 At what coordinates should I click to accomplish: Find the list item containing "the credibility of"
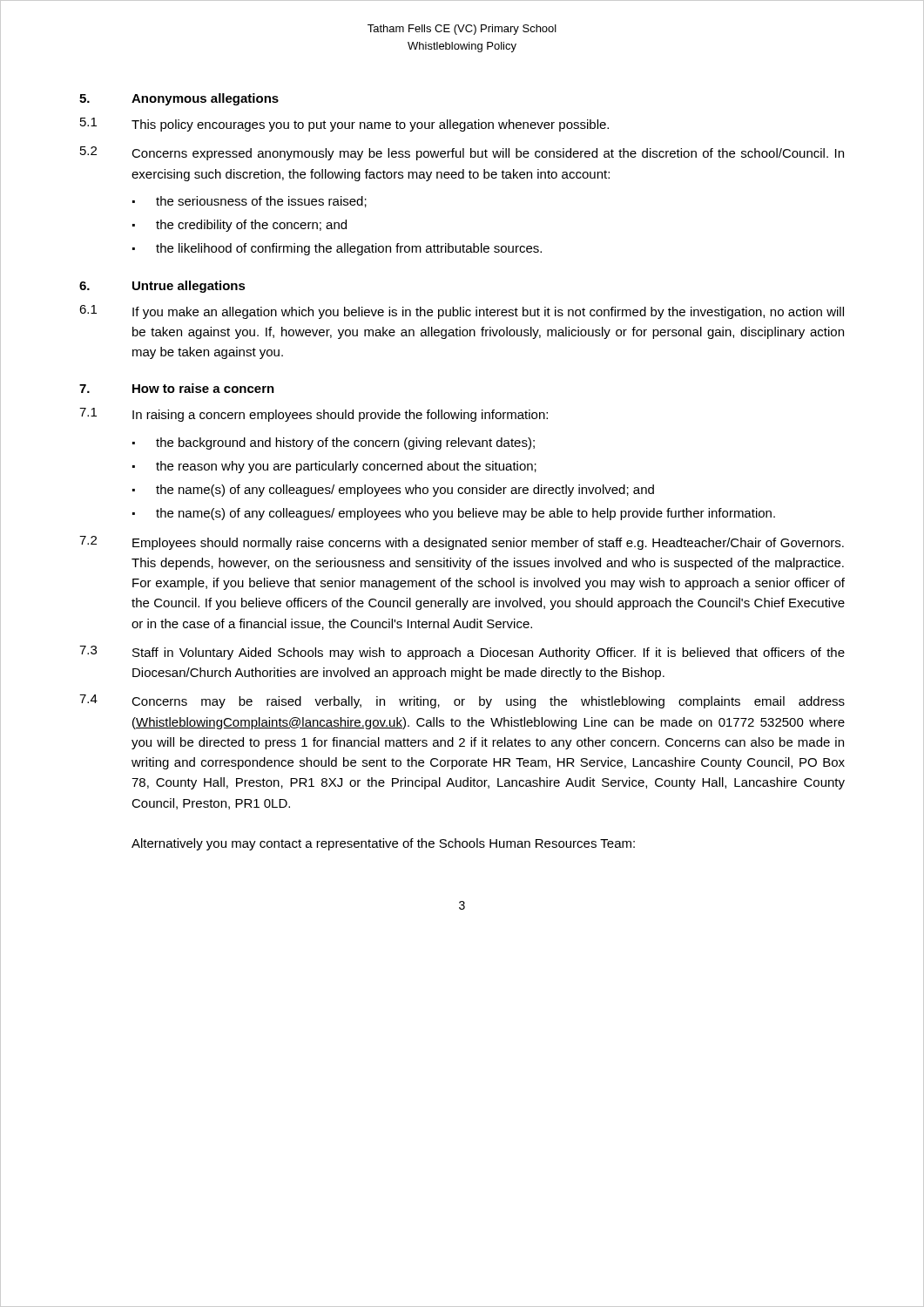pos(252,224)
